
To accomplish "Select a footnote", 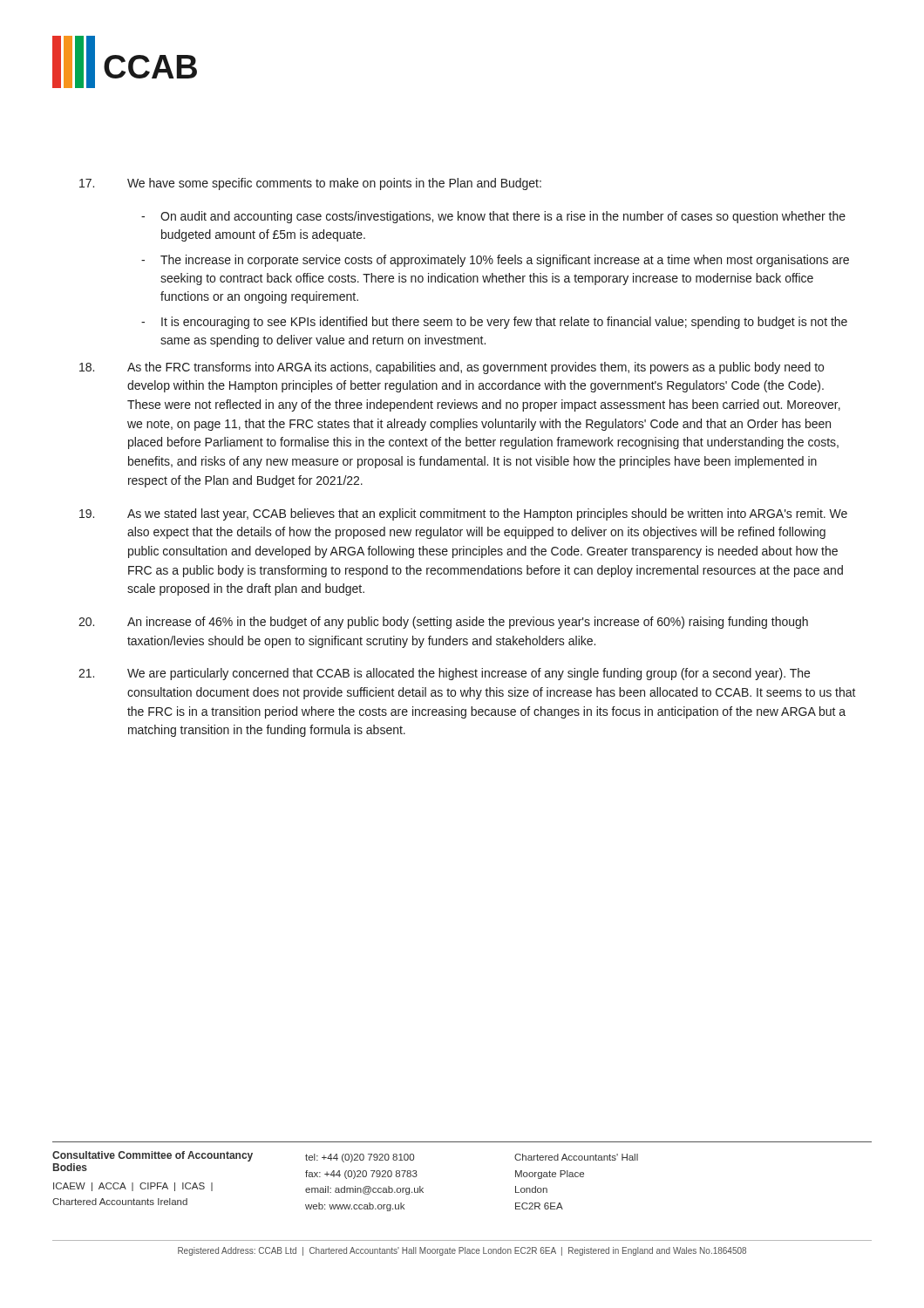I will click(462, 1251).
